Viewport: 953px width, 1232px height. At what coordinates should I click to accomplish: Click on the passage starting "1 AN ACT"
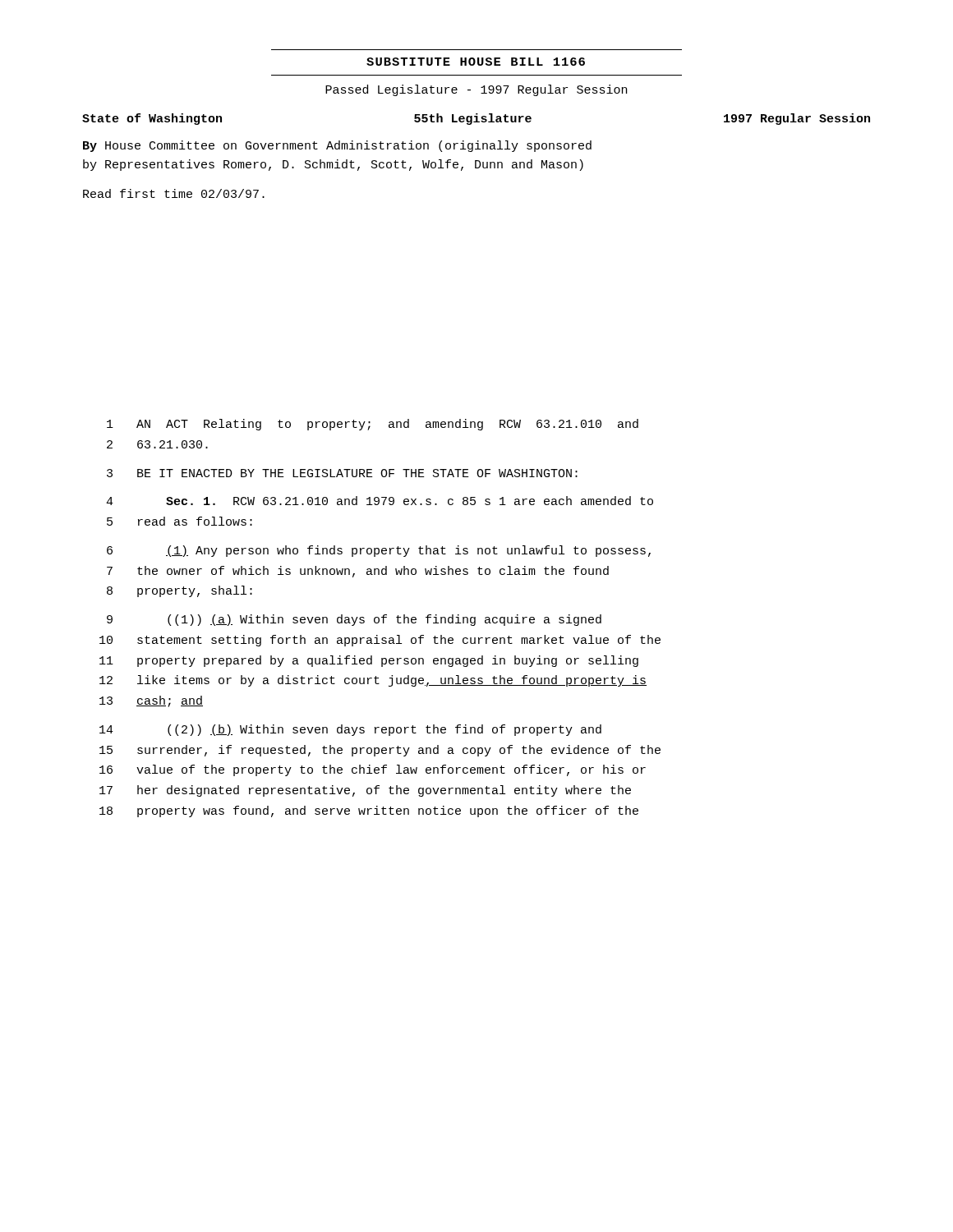[x=476, y=436]
